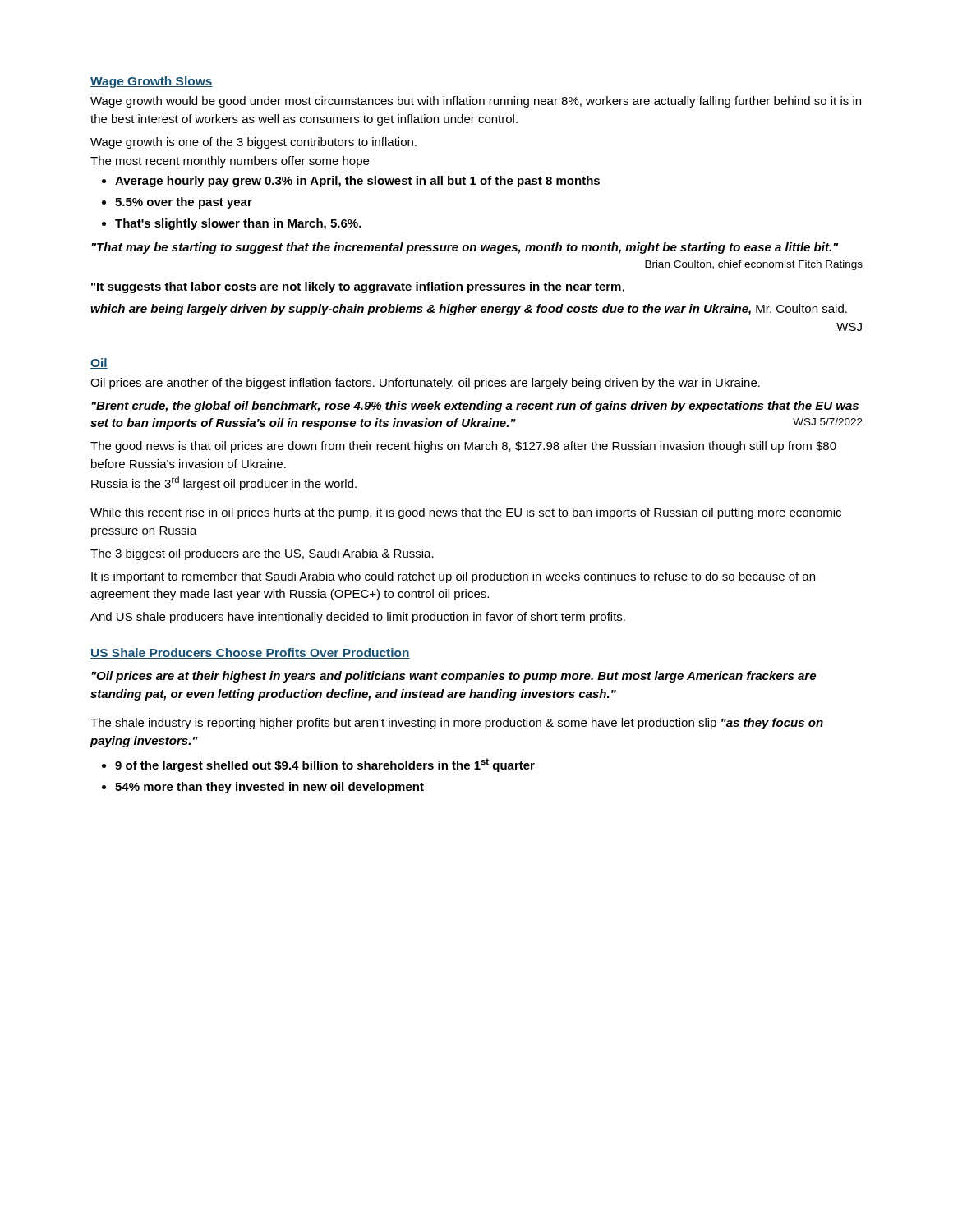The image size is (953, 1232).
Task: Point to the block starting ""Oil prices are at their highest in"
Action: pyautogui.click(x=453, y=684)
